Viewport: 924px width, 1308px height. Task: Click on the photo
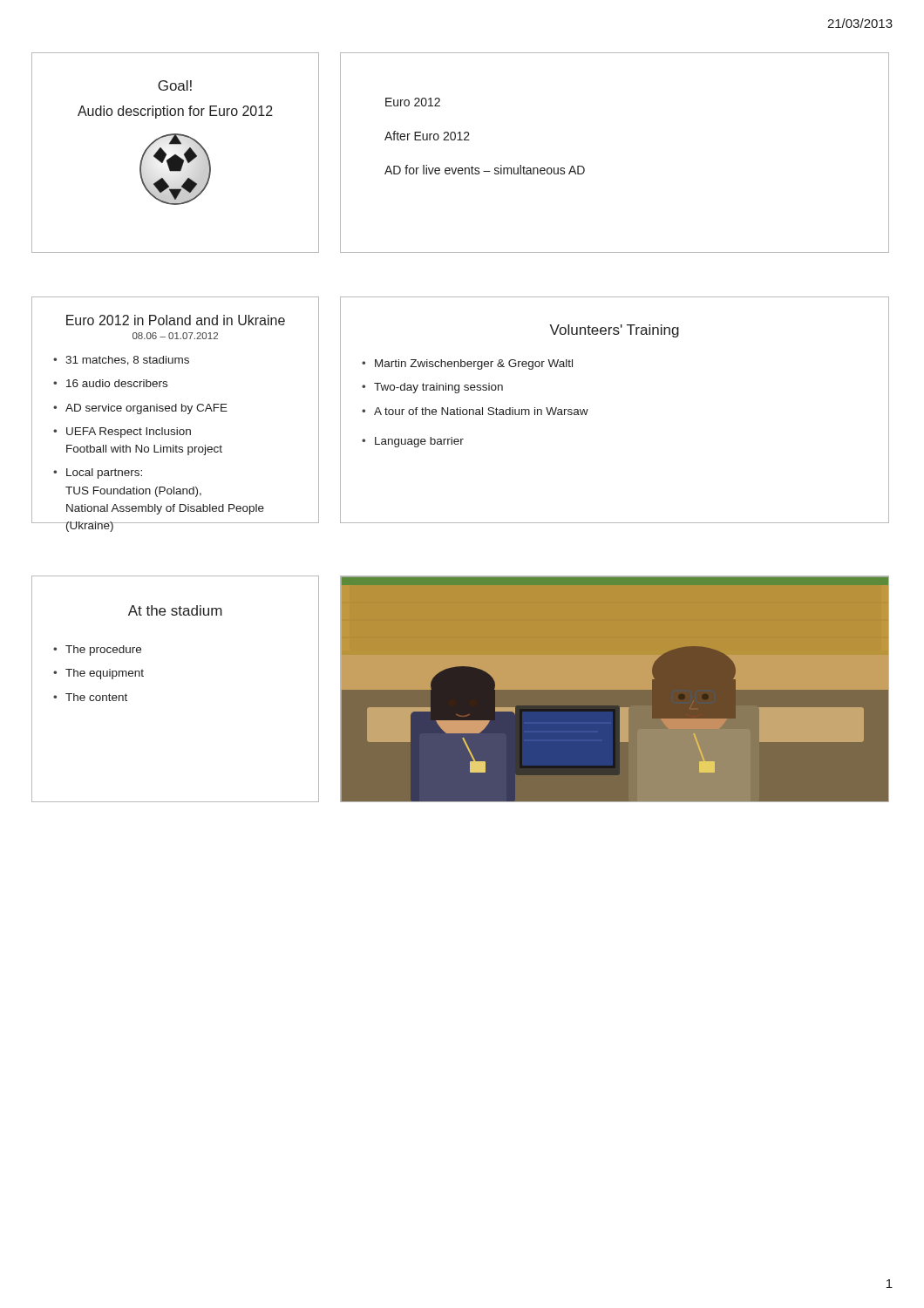tap(615, 689)
